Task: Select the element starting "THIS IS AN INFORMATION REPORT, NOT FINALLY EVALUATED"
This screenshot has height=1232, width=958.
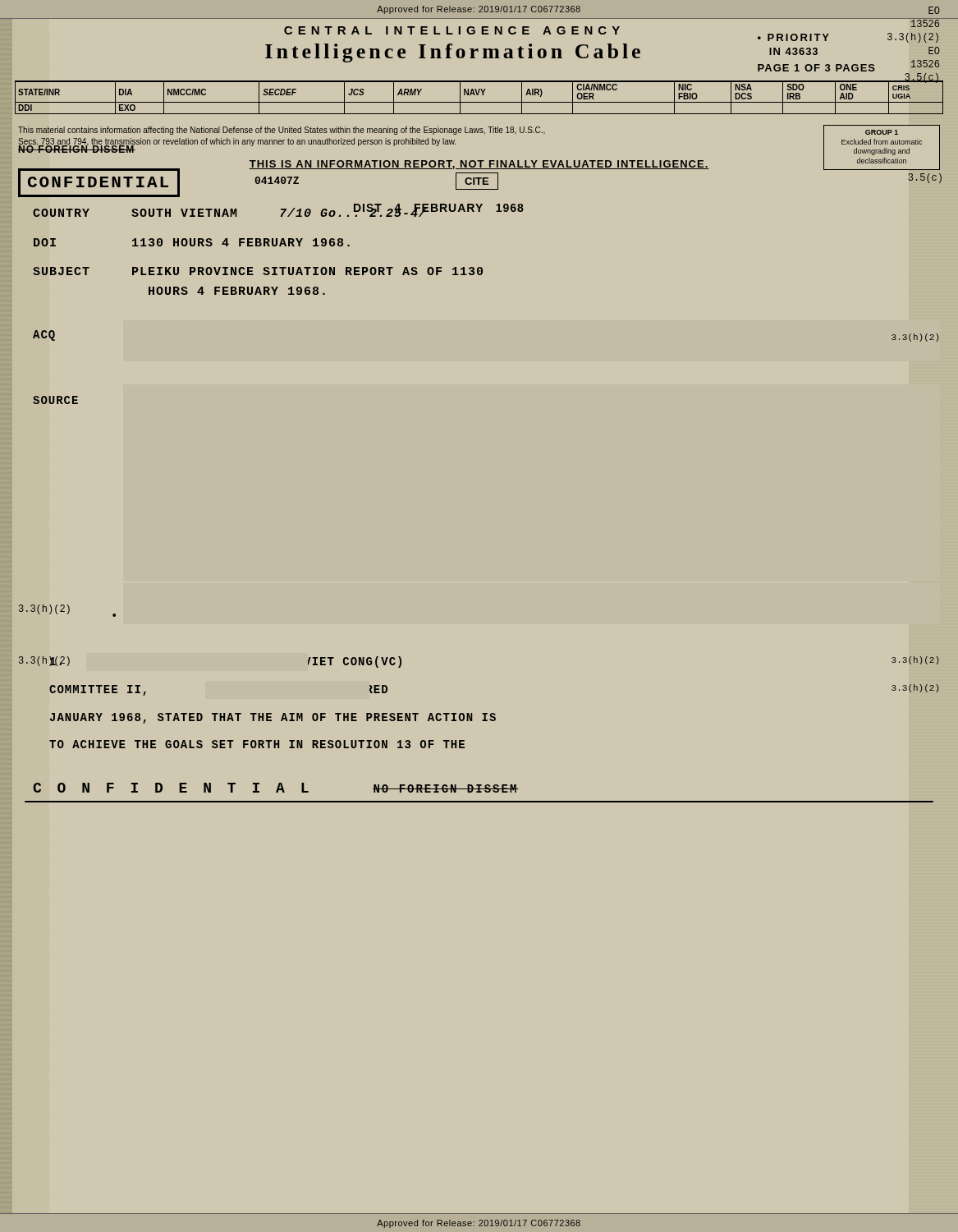Action: click(x=479, y=164)
